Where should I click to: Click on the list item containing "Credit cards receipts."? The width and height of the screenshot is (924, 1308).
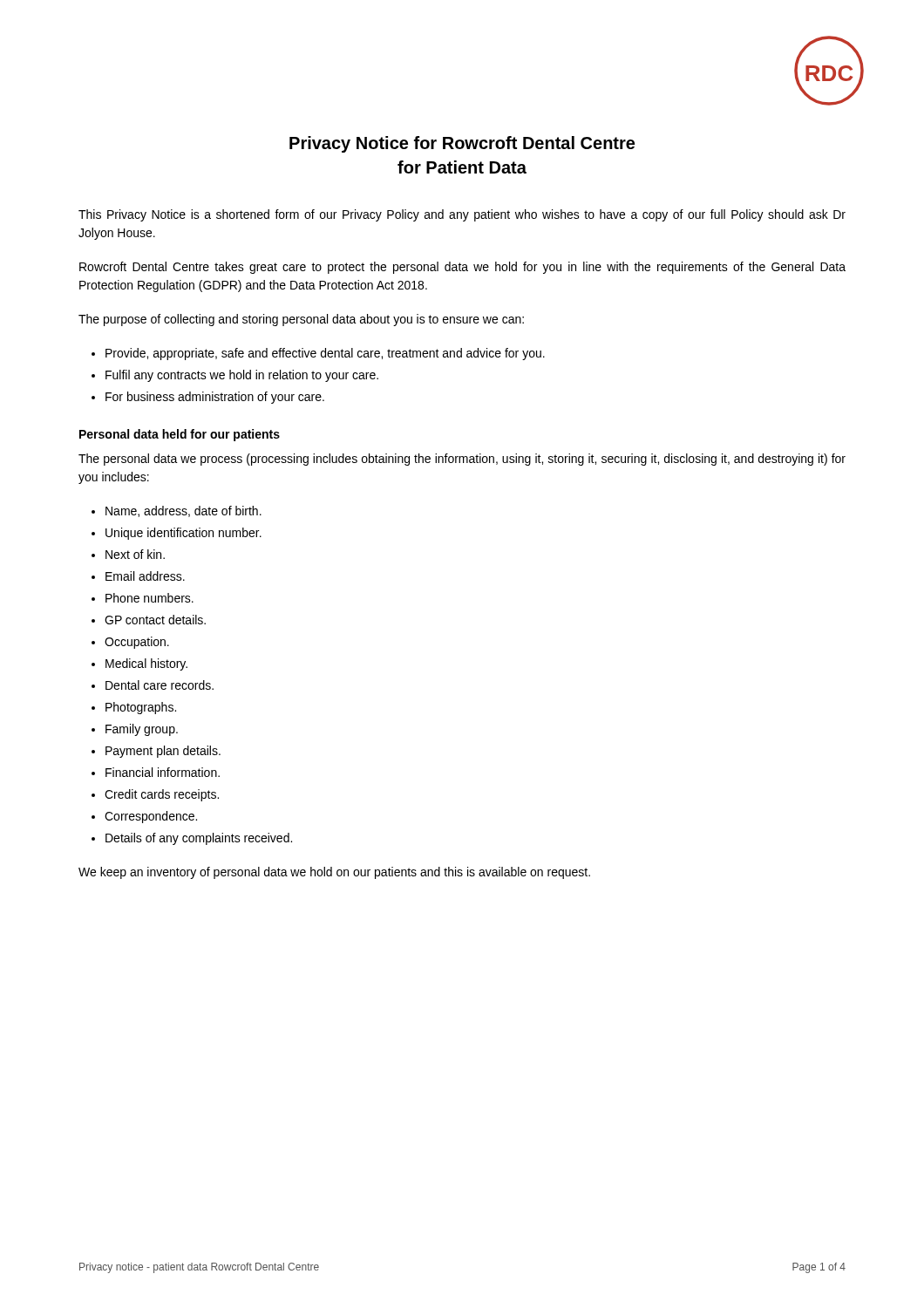[x=162, y=794]
